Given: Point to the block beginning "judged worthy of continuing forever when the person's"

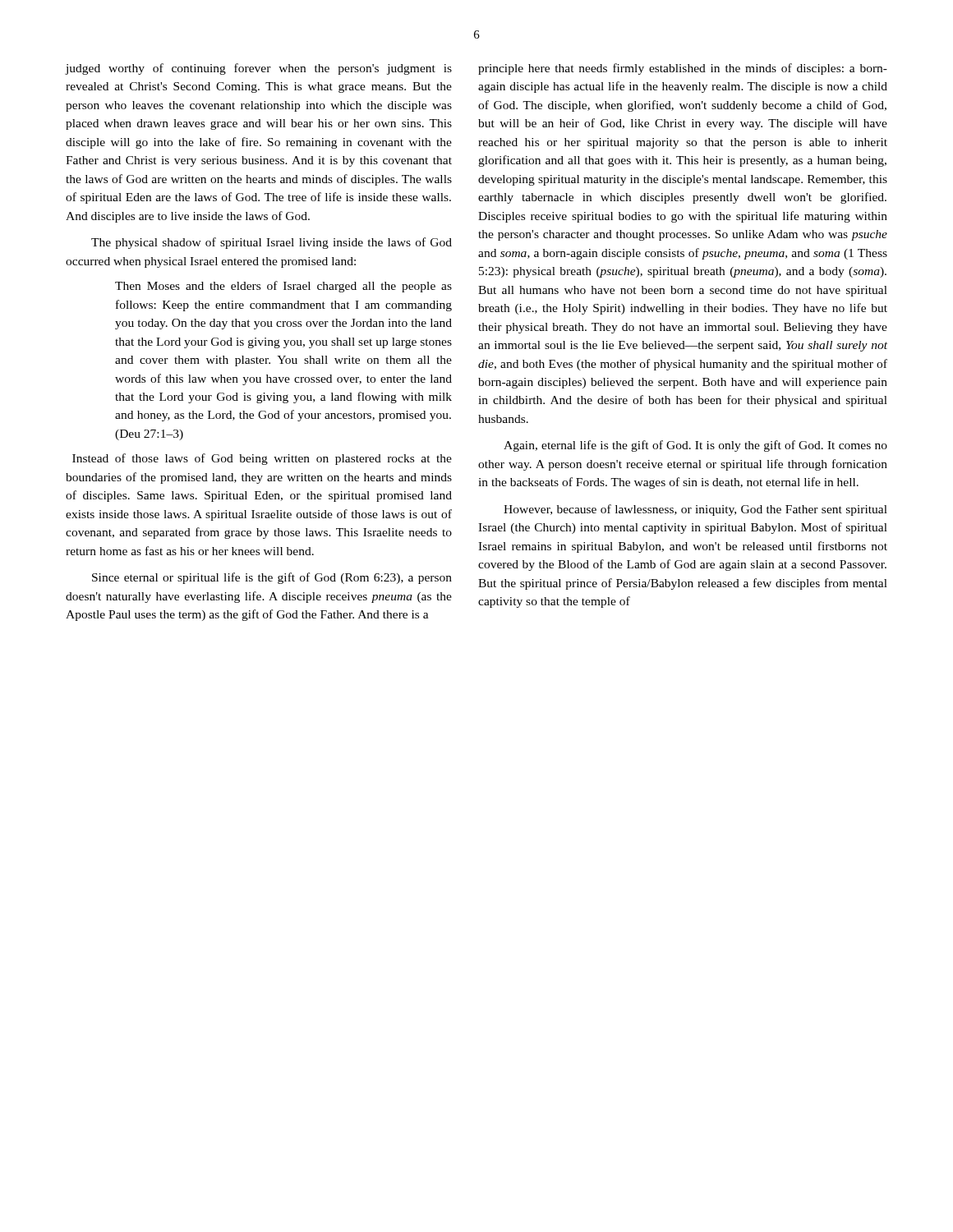Looking at the screenshot, I should coord(259,142).
